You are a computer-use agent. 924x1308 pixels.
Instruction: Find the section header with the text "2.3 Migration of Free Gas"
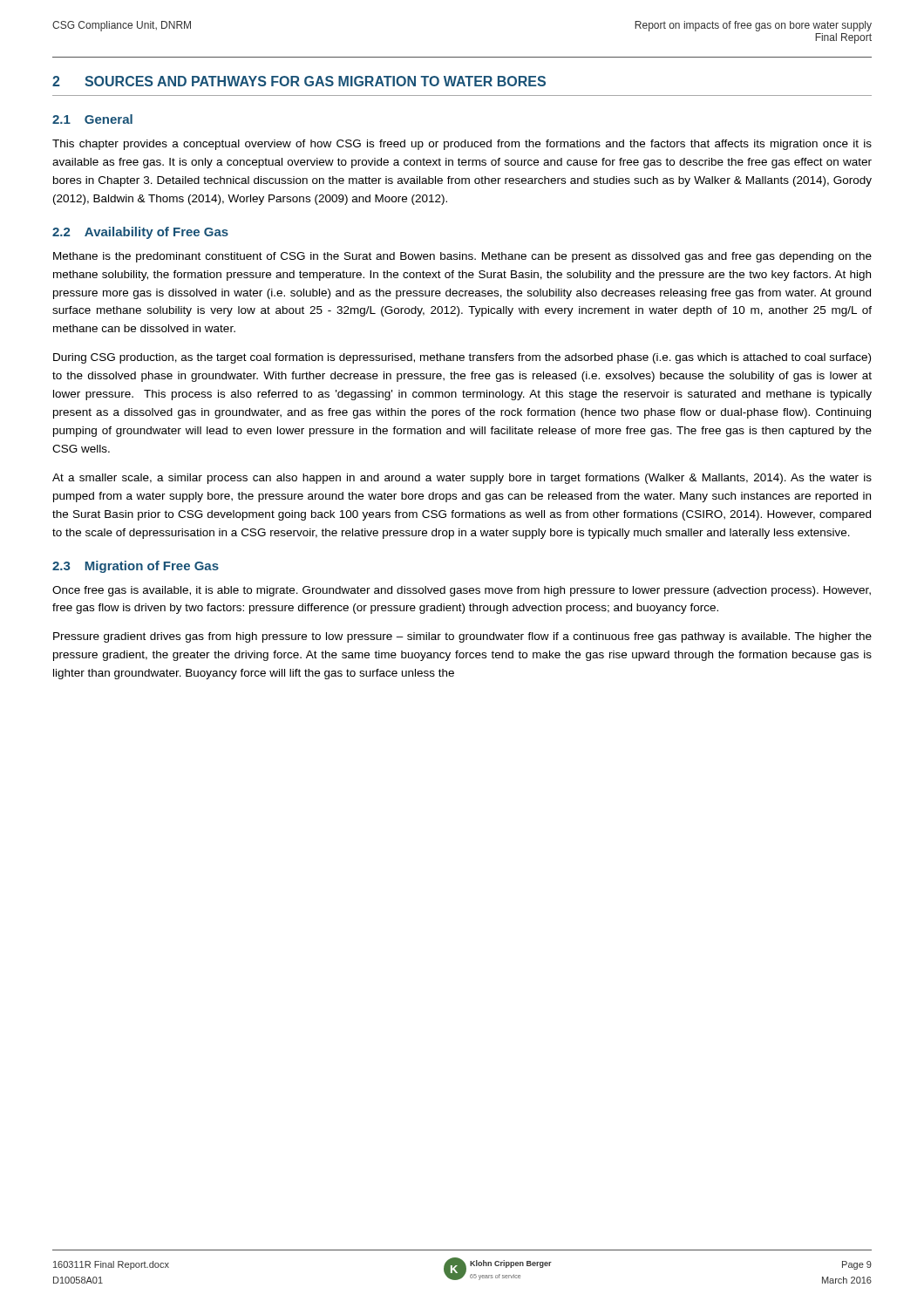click(x=136, y=565)
